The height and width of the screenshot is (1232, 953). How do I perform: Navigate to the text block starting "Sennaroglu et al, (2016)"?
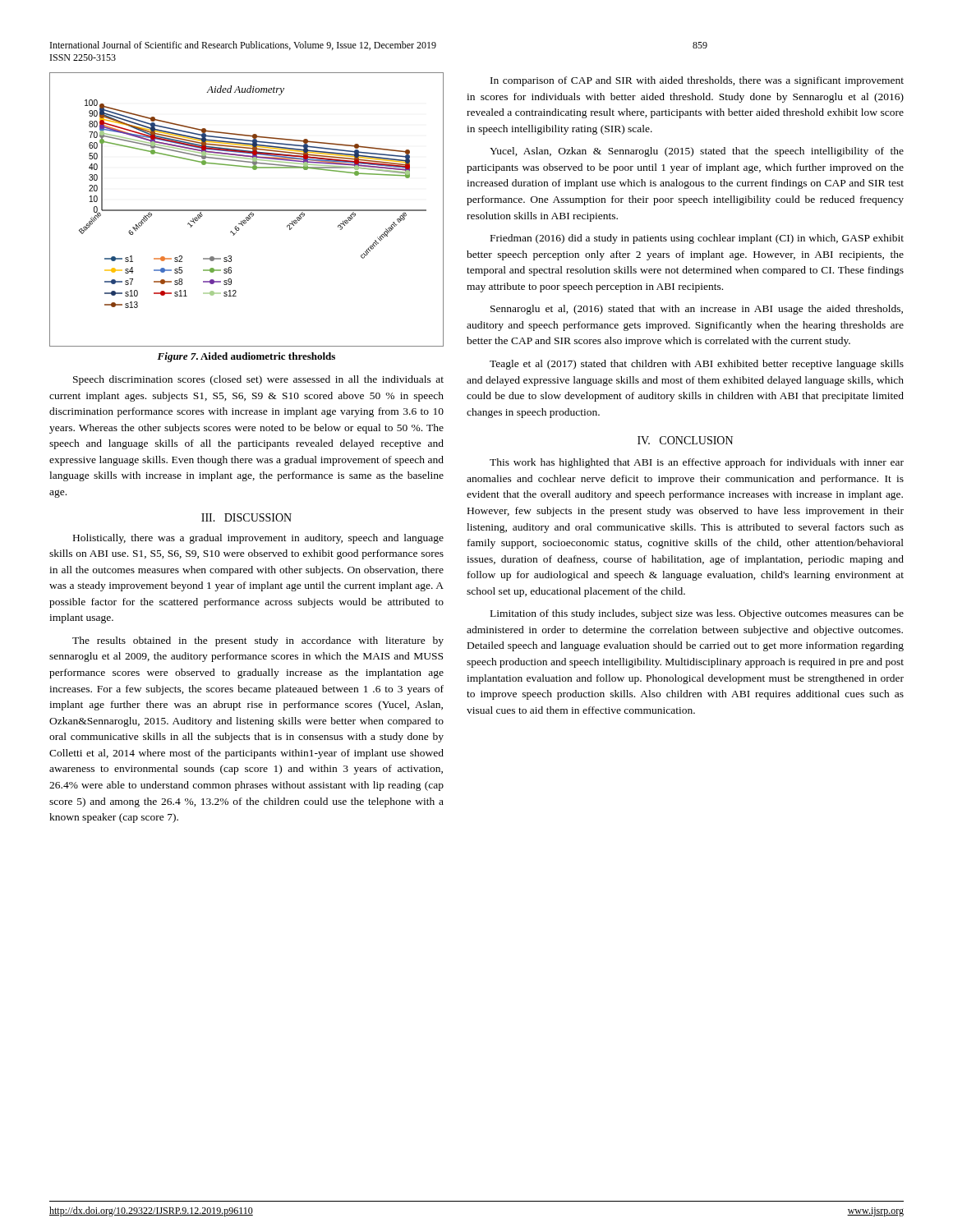(x=685, y=325)
